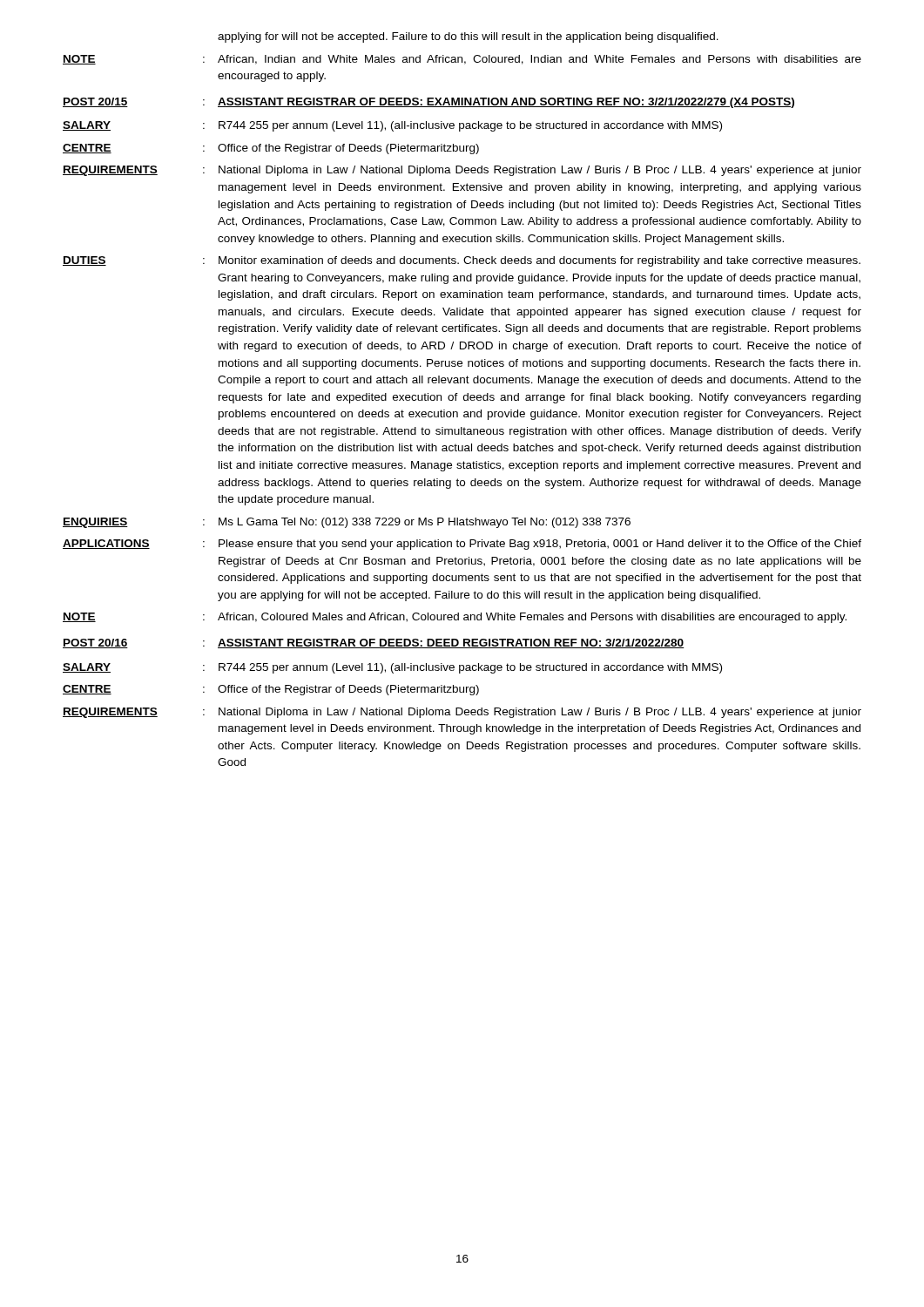This screenshot has width=924, height=1307.
Task: Click on the text block starting "POST 20/15 : ASSISTANT REGISTRAR OF"
Action: 462,101
